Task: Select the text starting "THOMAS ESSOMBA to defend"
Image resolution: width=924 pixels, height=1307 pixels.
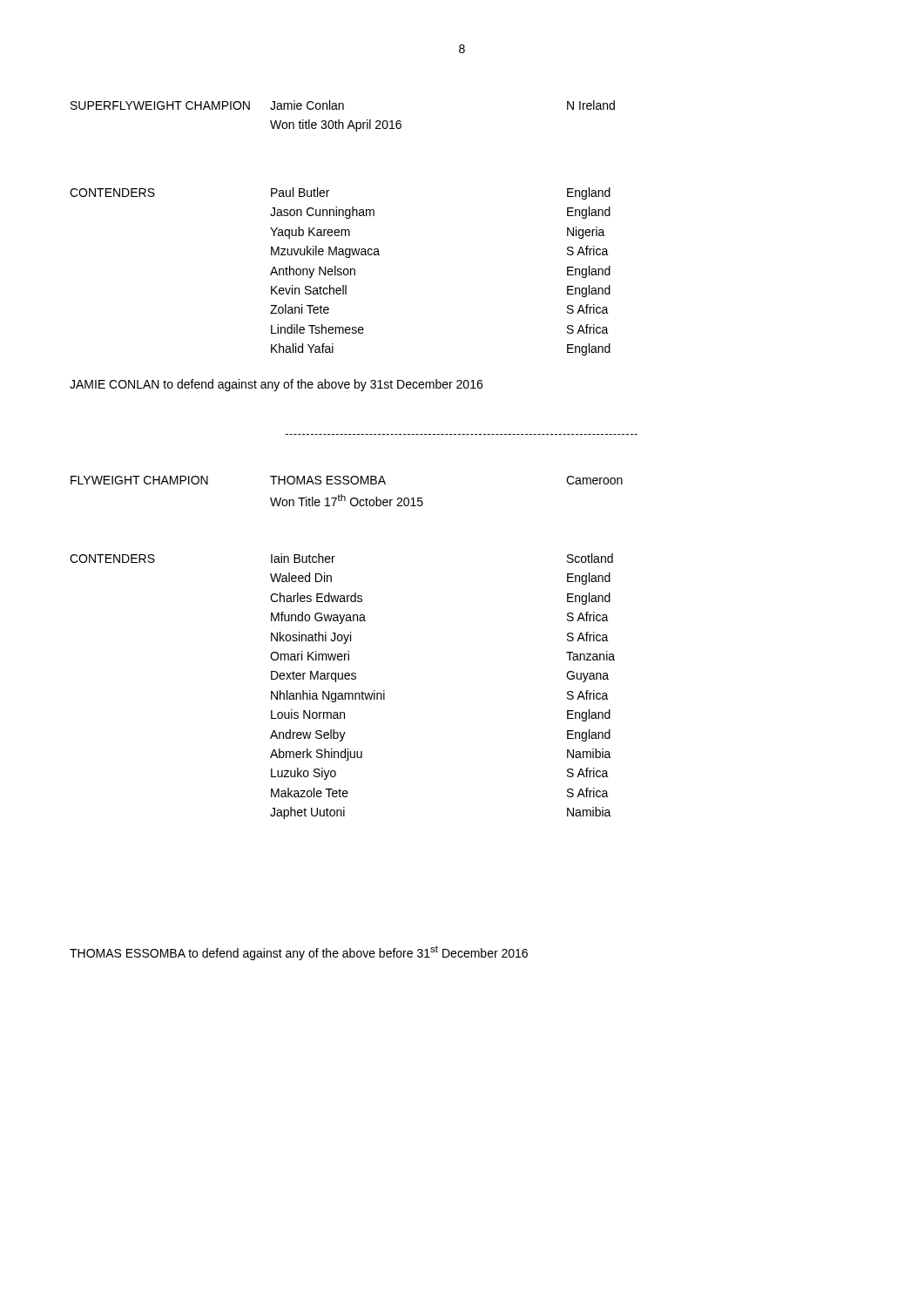Action: 299,951
